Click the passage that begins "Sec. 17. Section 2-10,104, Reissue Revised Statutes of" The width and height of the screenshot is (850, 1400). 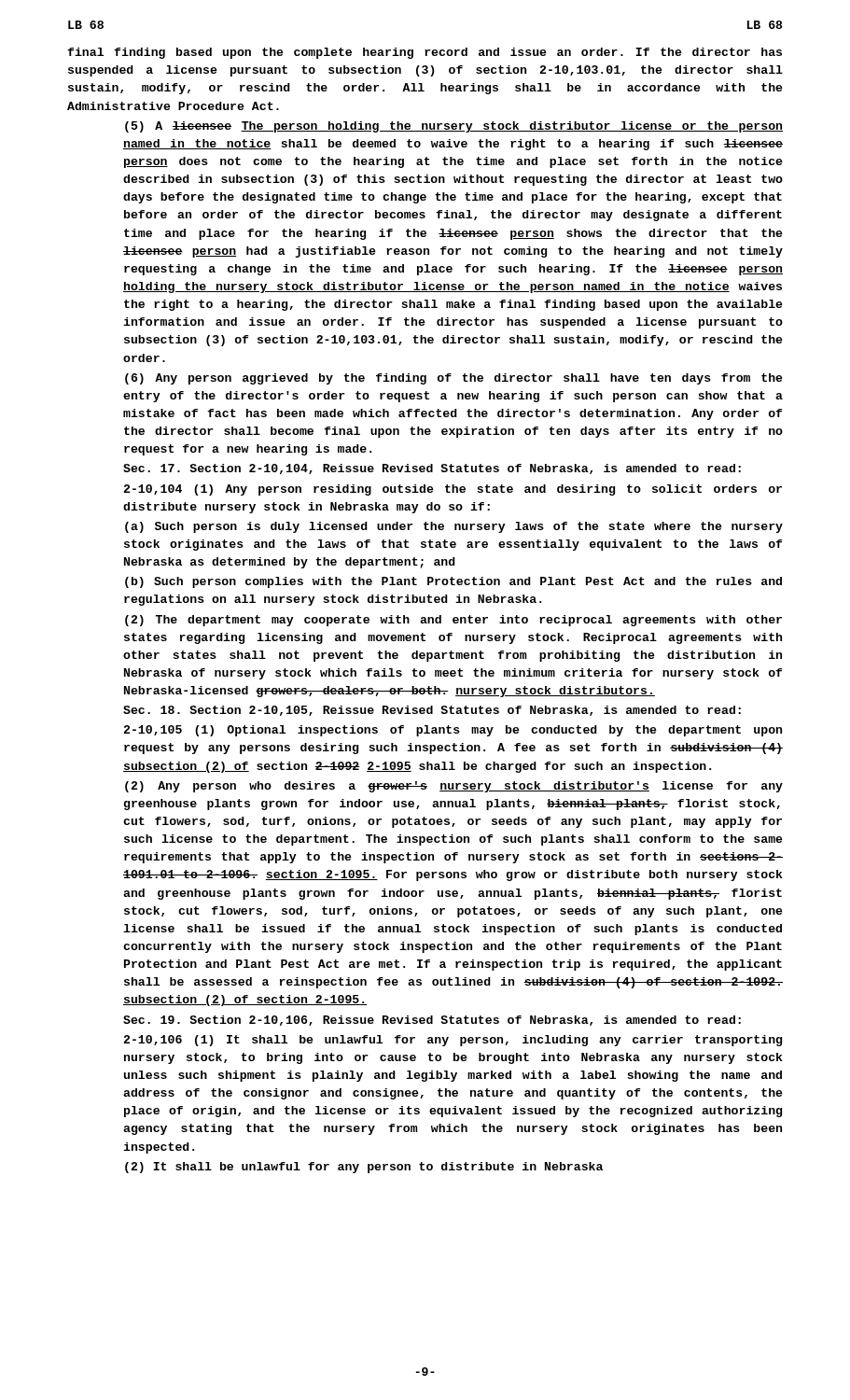pos(425,469)
